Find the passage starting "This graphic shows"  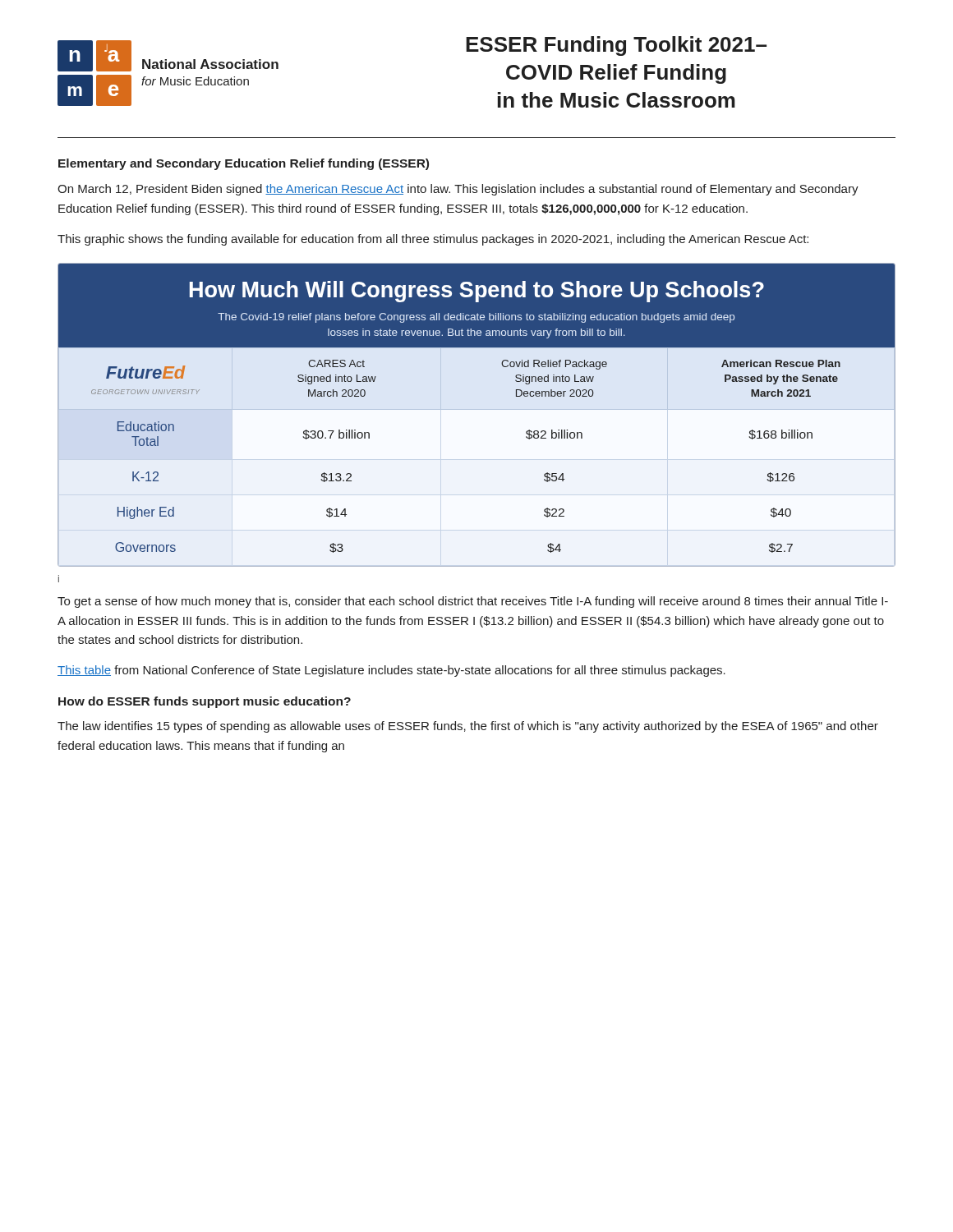tap(434, 239)
